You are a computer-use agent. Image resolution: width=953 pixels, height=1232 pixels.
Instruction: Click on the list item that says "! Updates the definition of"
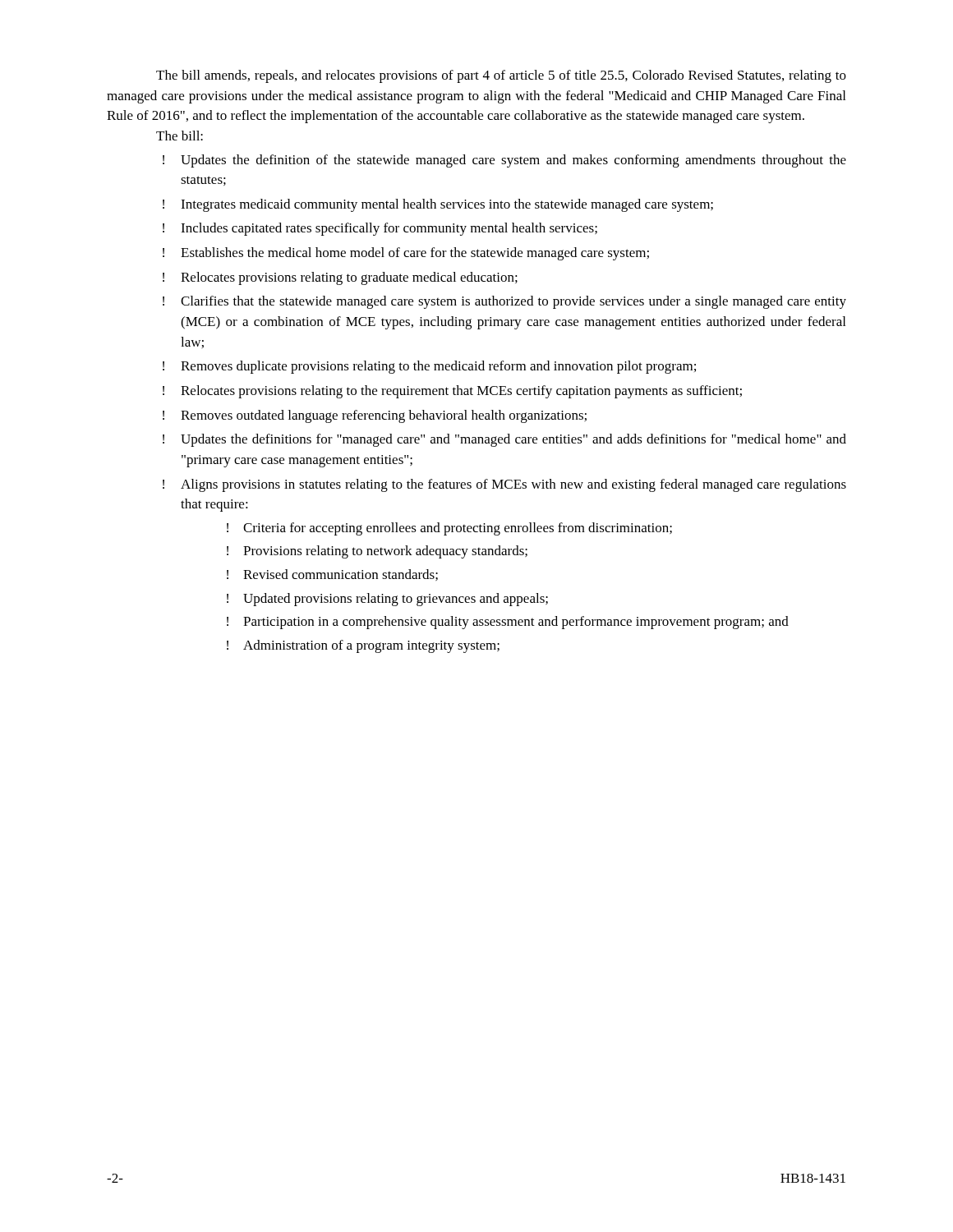click(x=476, y=170)
